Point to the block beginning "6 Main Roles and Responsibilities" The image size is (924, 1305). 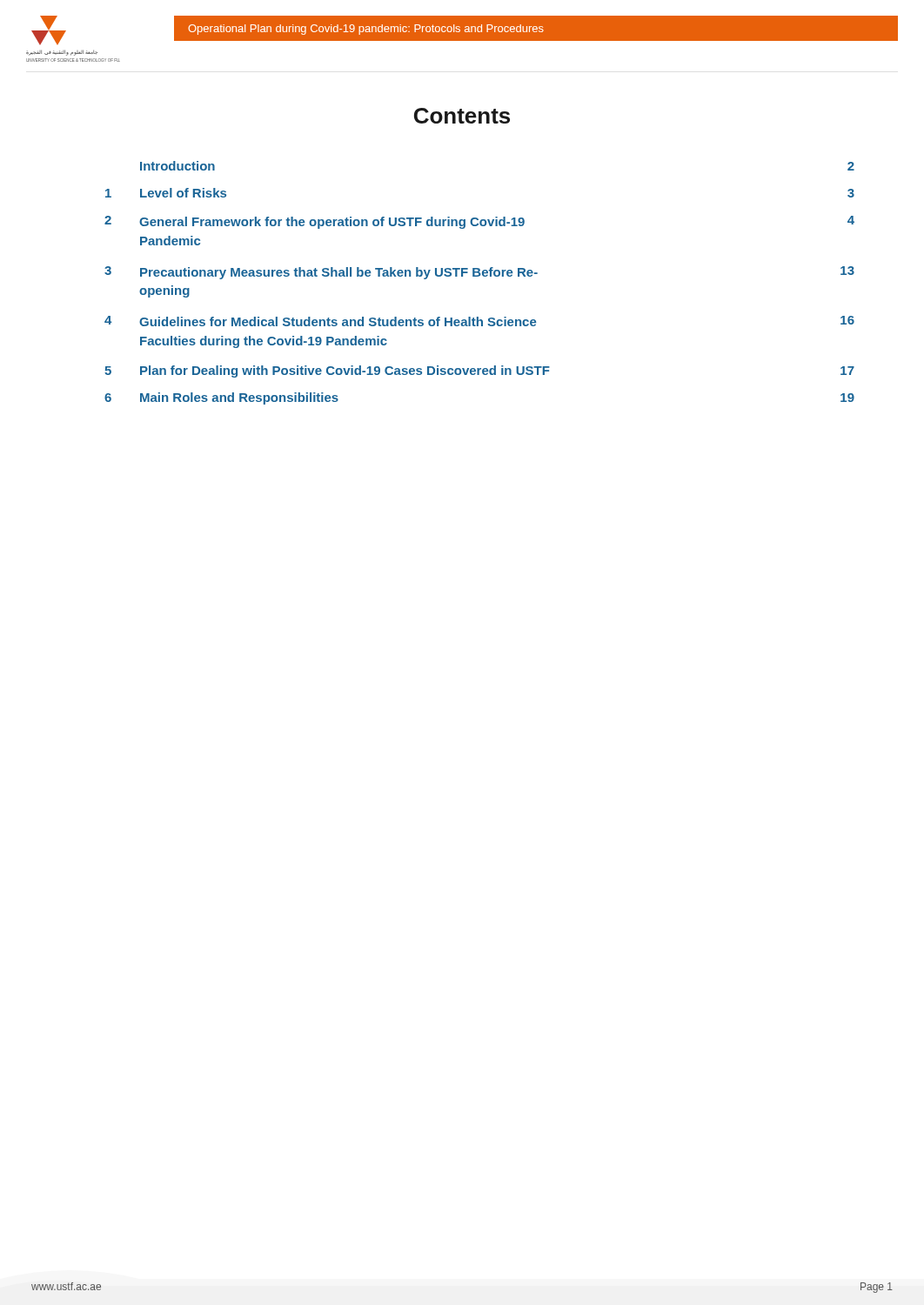pyautogui.click(x=247, y=397)
